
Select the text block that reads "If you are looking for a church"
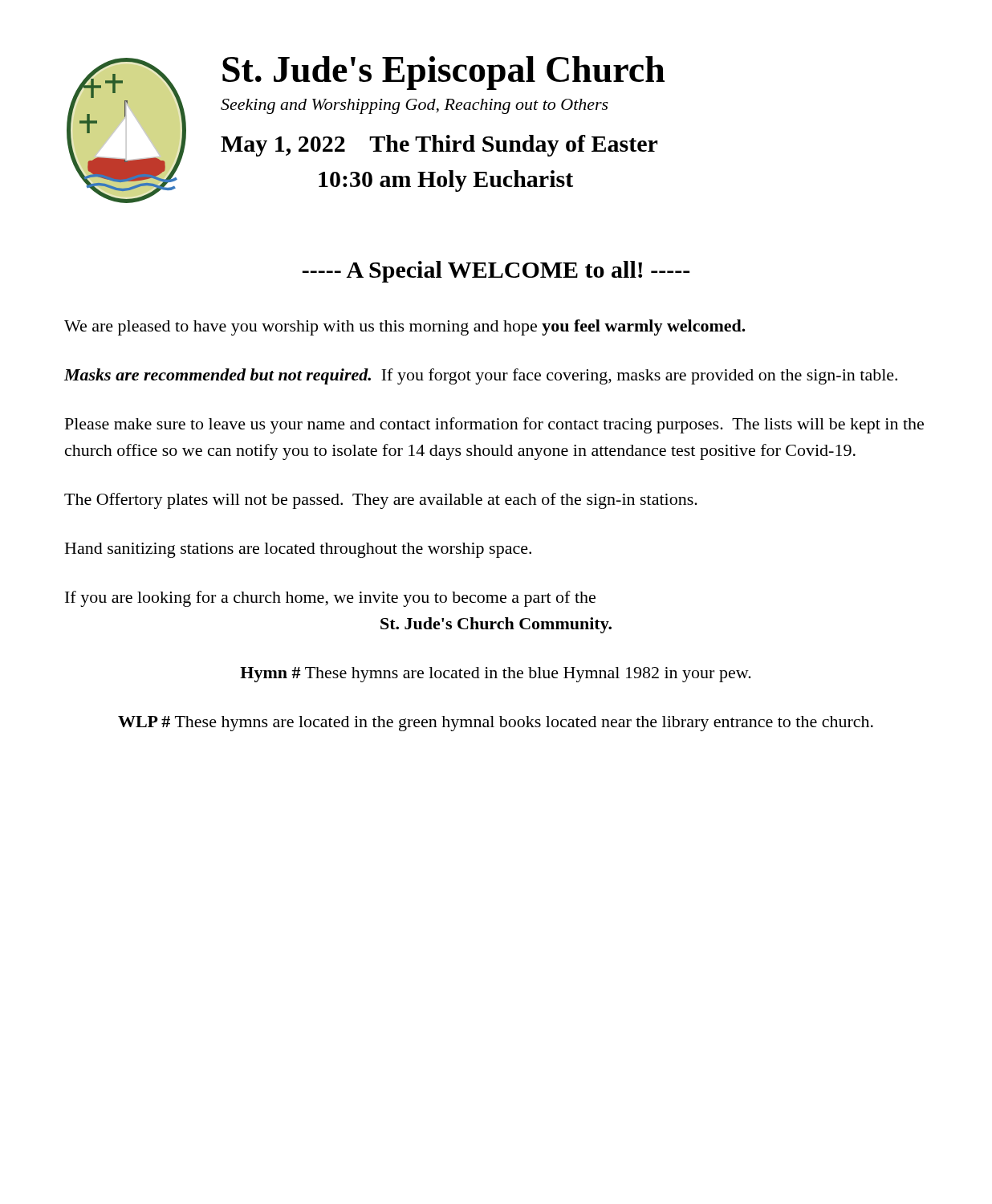[x=496, y=612]
